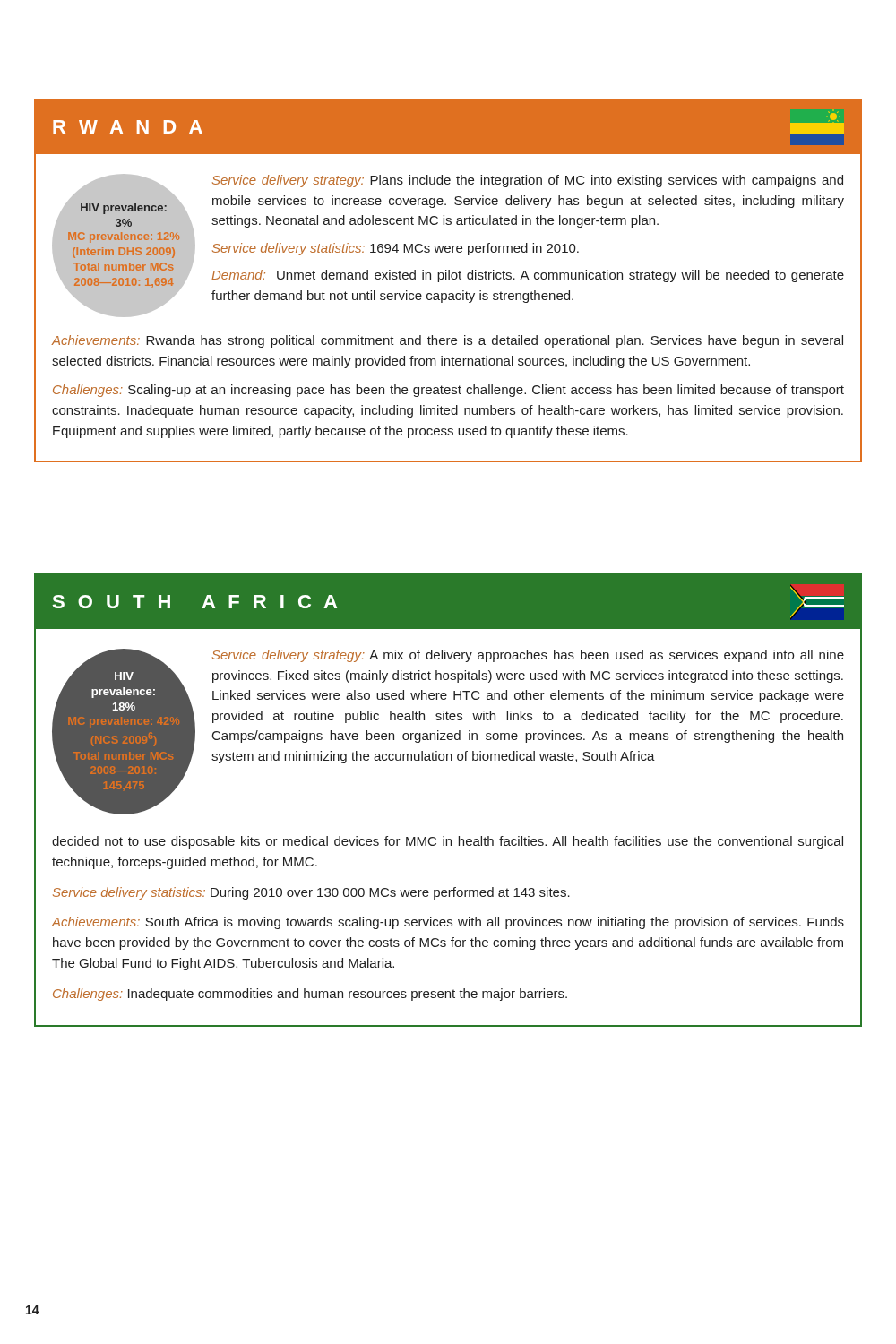Locate the text block with the text "HIV prevalence: 3% MC prevalence: 12%"
896x1344 pixels.
(124, 245)
